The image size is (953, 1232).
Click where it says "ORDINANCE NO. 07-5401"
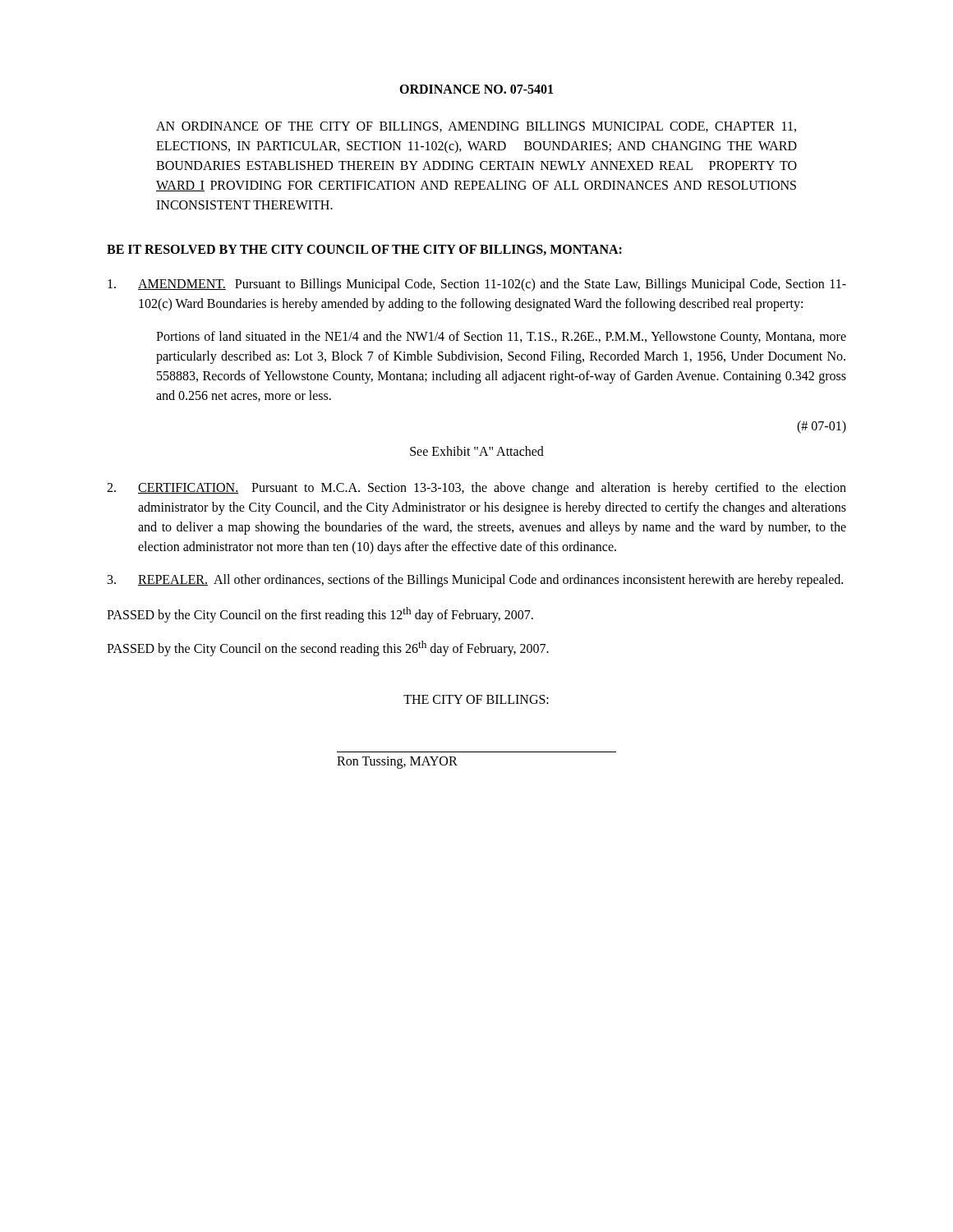476,89
